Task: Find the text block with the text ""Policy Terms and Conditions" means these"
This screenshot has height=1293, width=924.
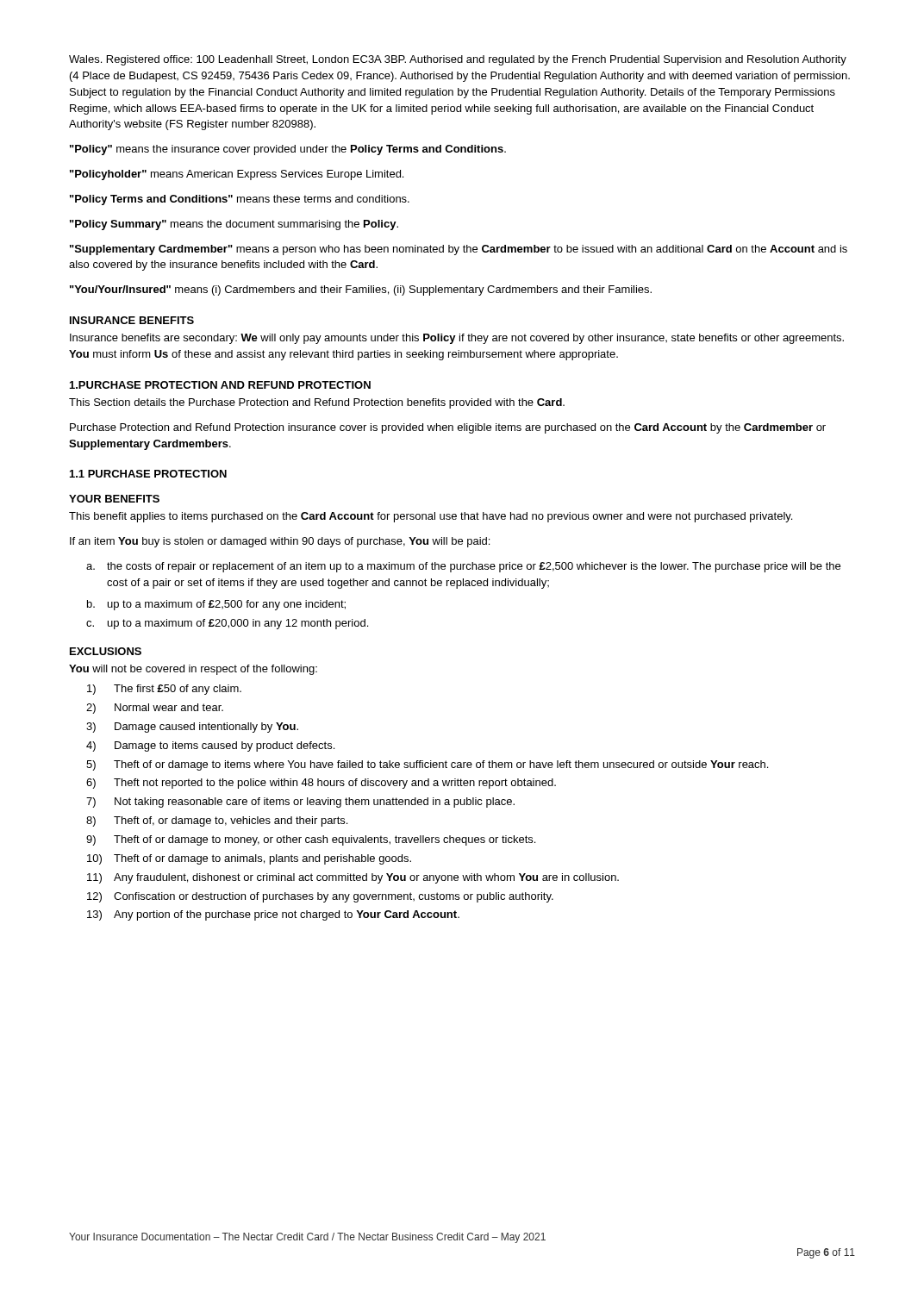Action: (x=240, y=199)
